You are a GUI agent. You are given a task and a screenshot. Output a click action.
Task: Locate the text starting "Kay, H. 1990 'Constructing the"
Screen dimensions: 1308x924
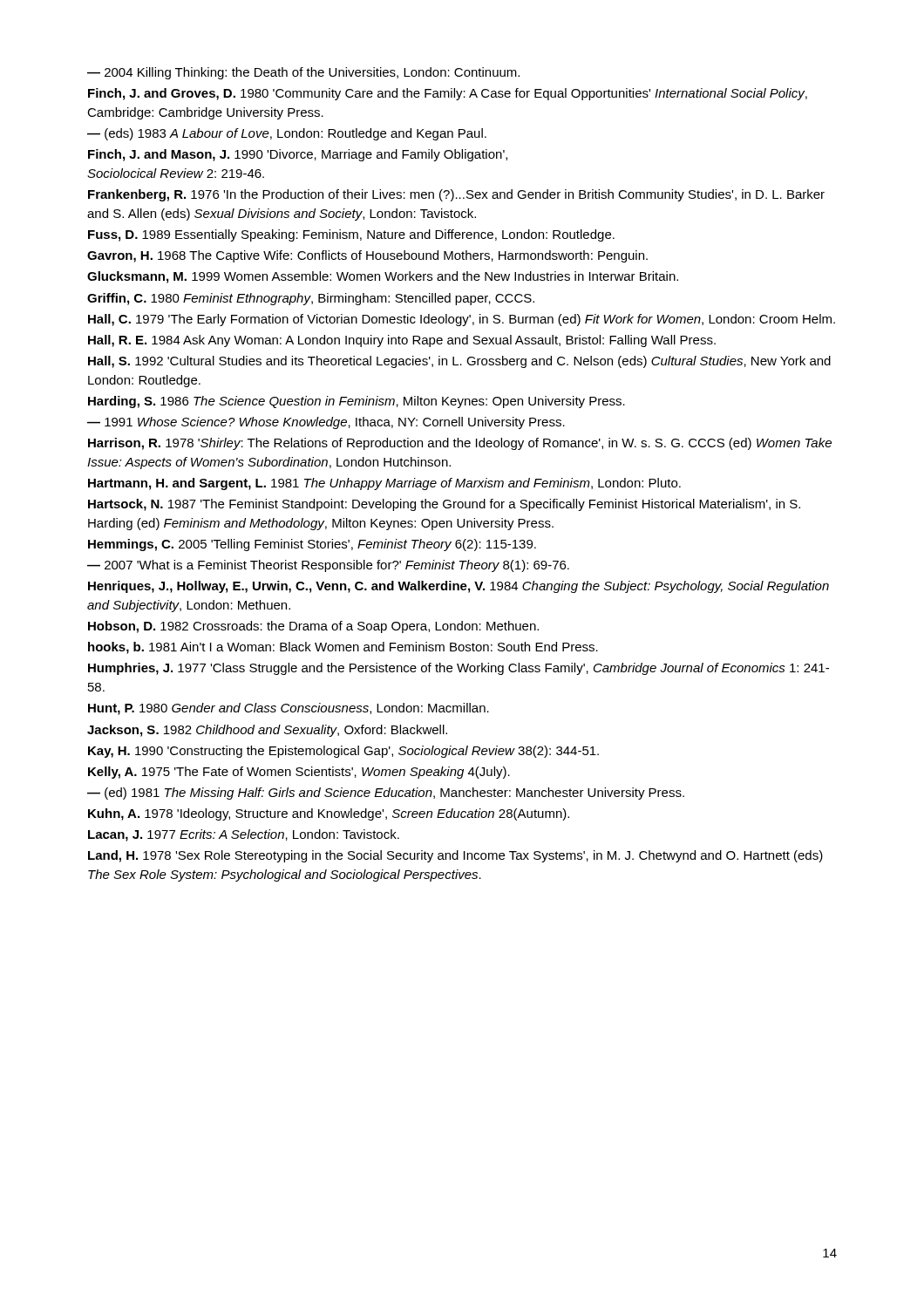tap(462, 750)
